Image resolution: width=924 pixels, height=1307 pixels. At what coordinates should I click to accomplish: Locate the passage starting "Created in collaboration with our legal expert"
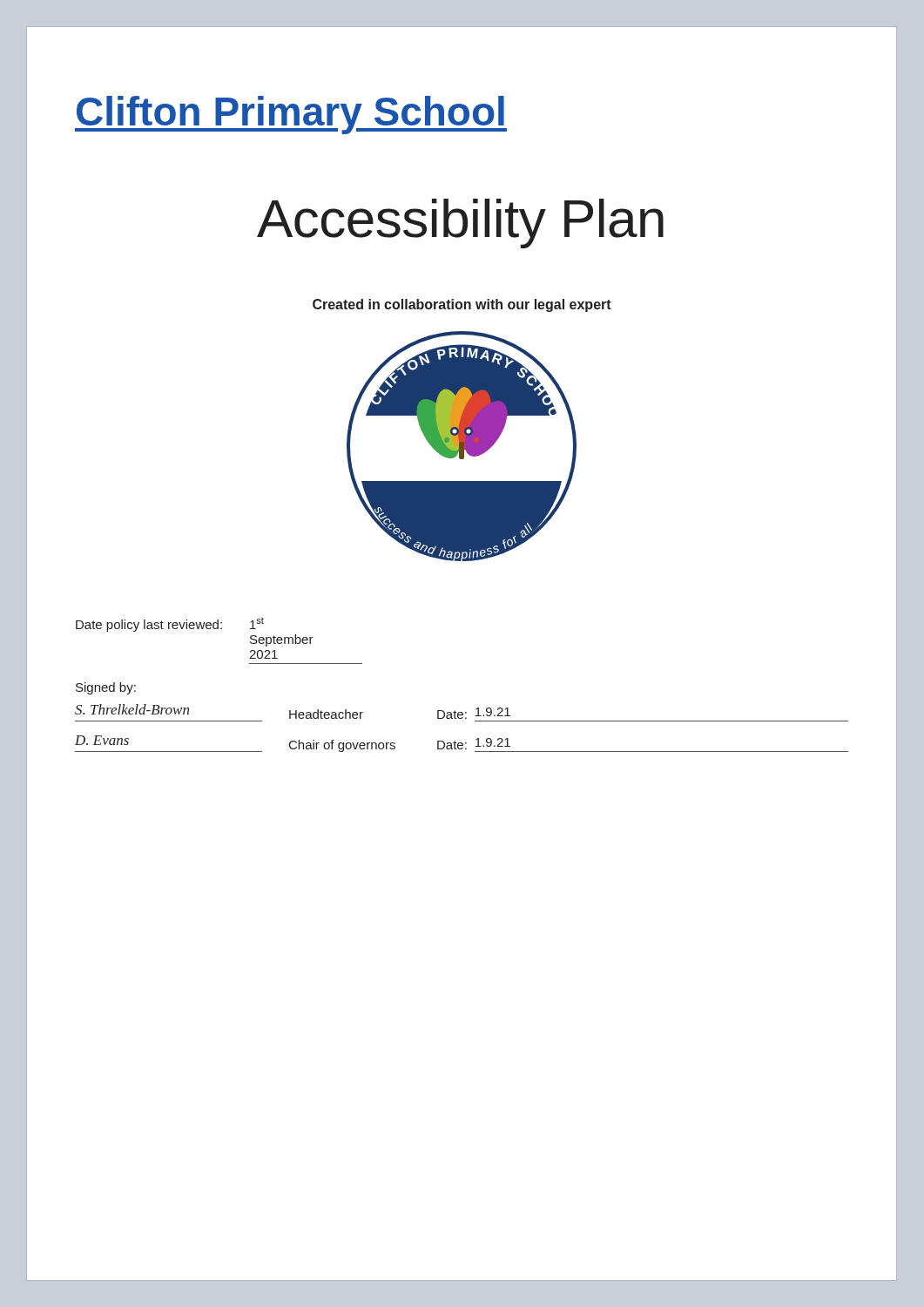coord(462,305)
